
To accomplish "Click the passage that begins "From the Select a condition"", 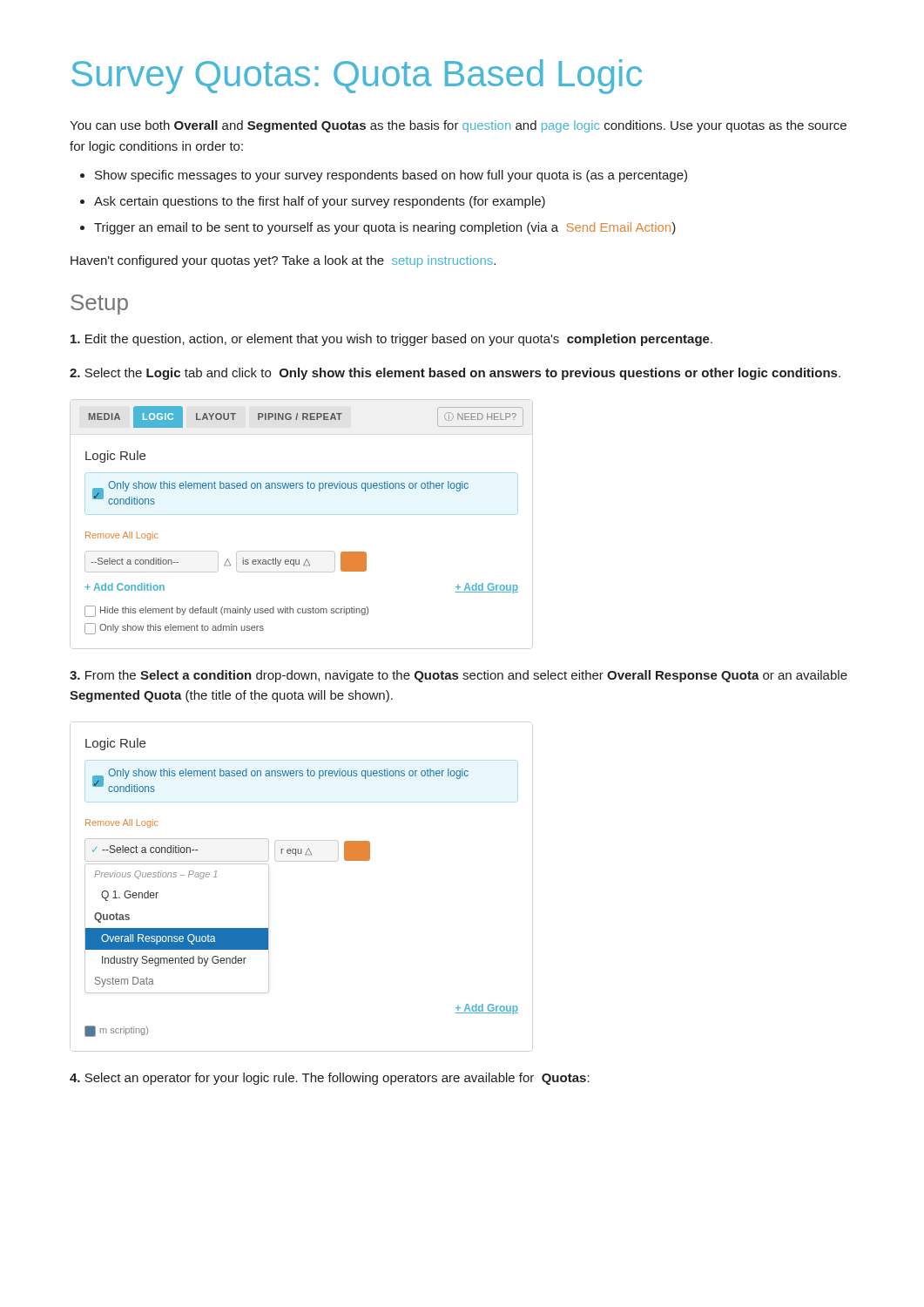I will tap(462, 685).
